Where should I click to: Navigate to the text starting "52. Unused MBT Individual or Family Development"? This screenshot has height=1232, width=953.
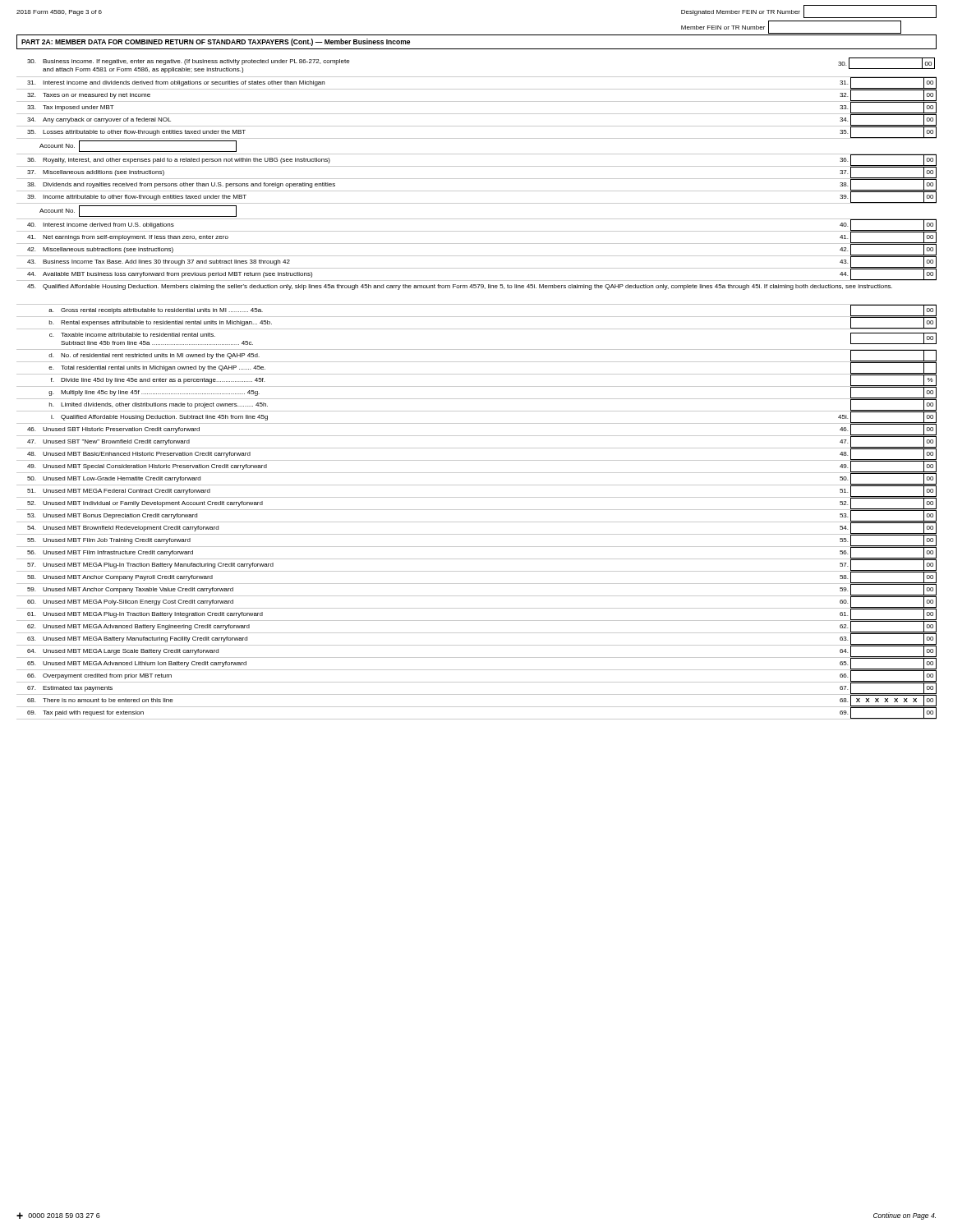[476, 503]
